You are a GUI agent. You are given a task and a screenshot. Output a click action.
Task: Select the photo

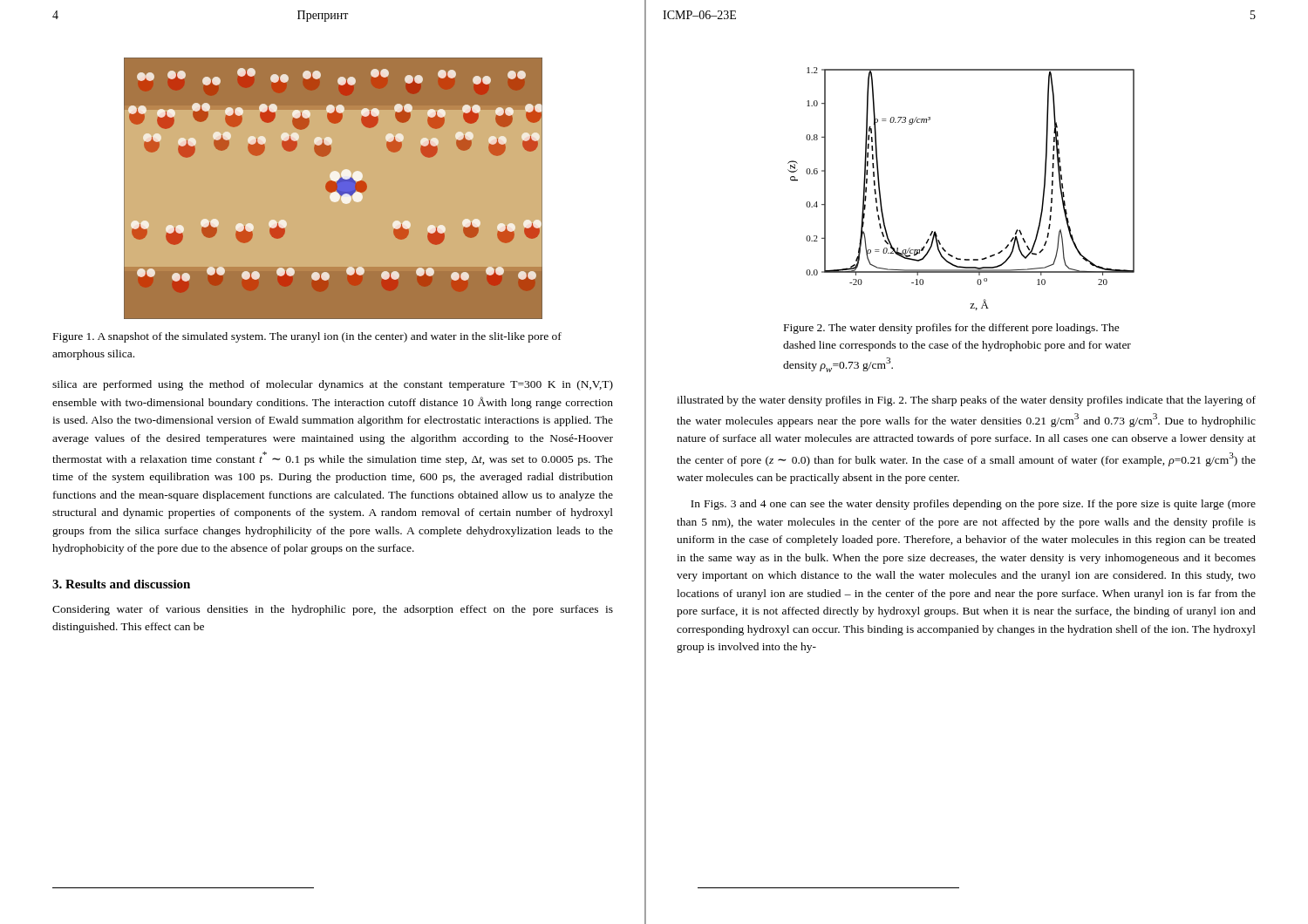coord(333,188)
